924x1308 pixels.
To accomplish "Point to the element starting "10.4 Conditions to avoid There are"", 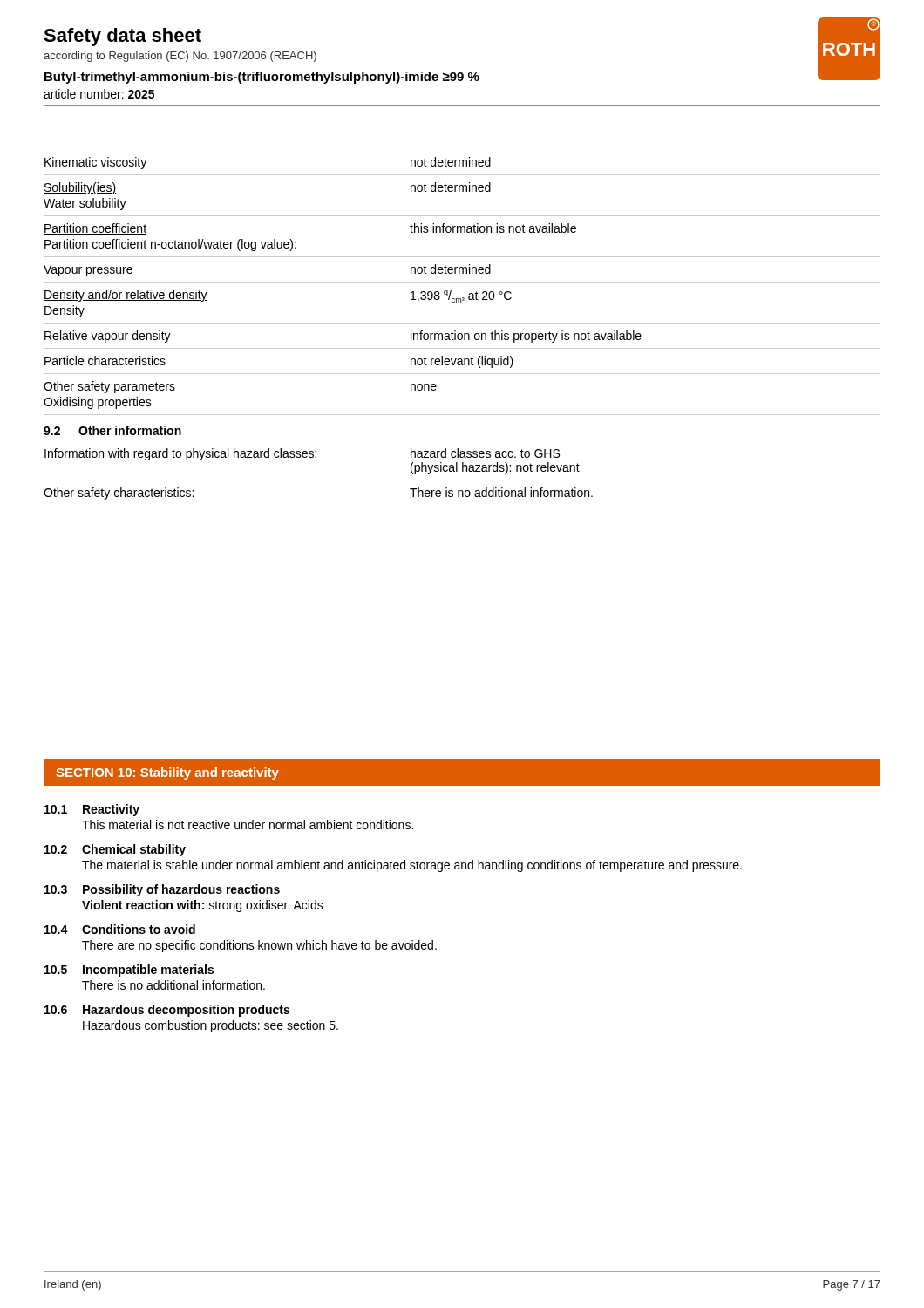I will tap(120, 929).
